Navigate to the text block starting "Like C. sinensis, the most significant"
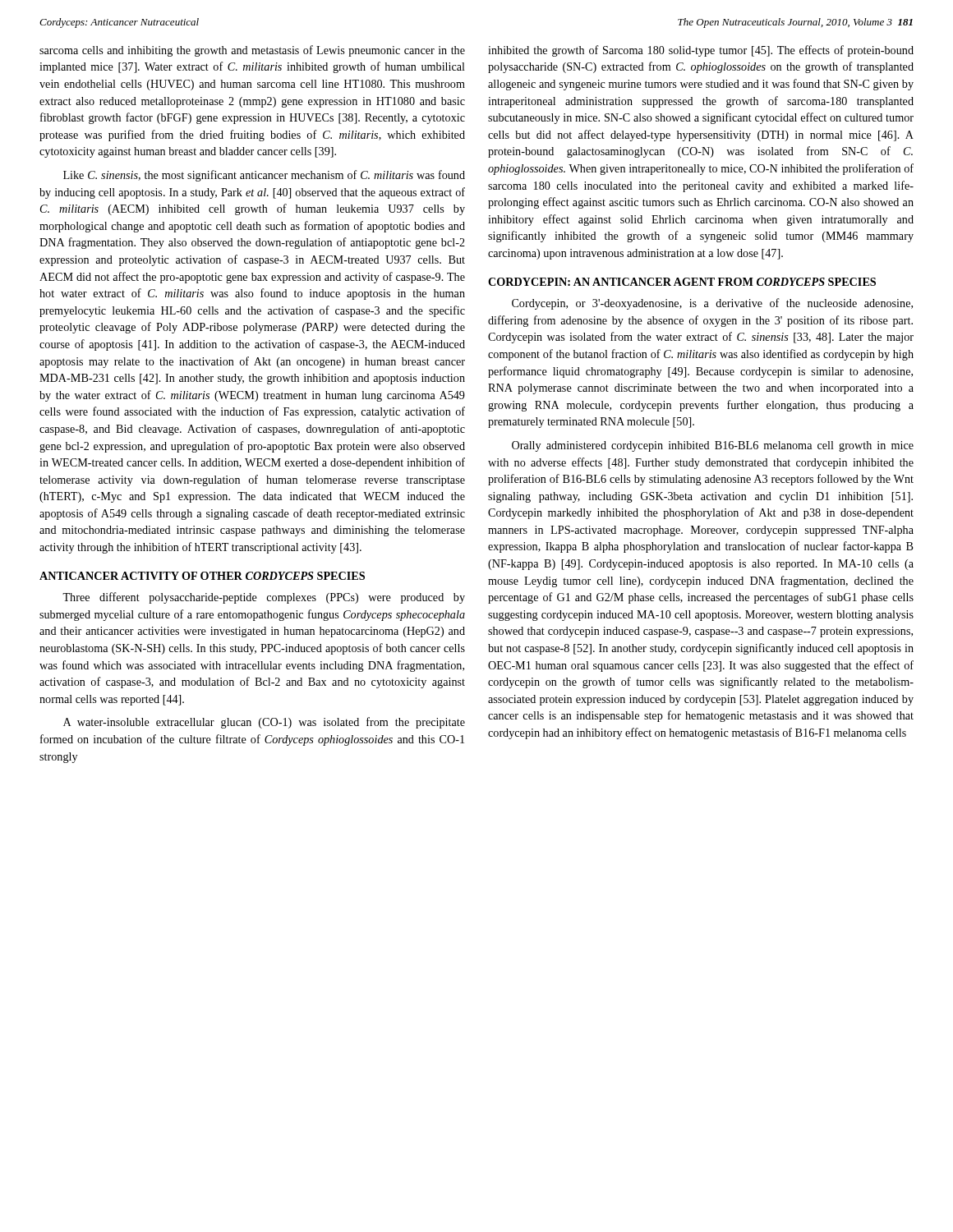Viewport: 953px width, 1232px height. 252,361
